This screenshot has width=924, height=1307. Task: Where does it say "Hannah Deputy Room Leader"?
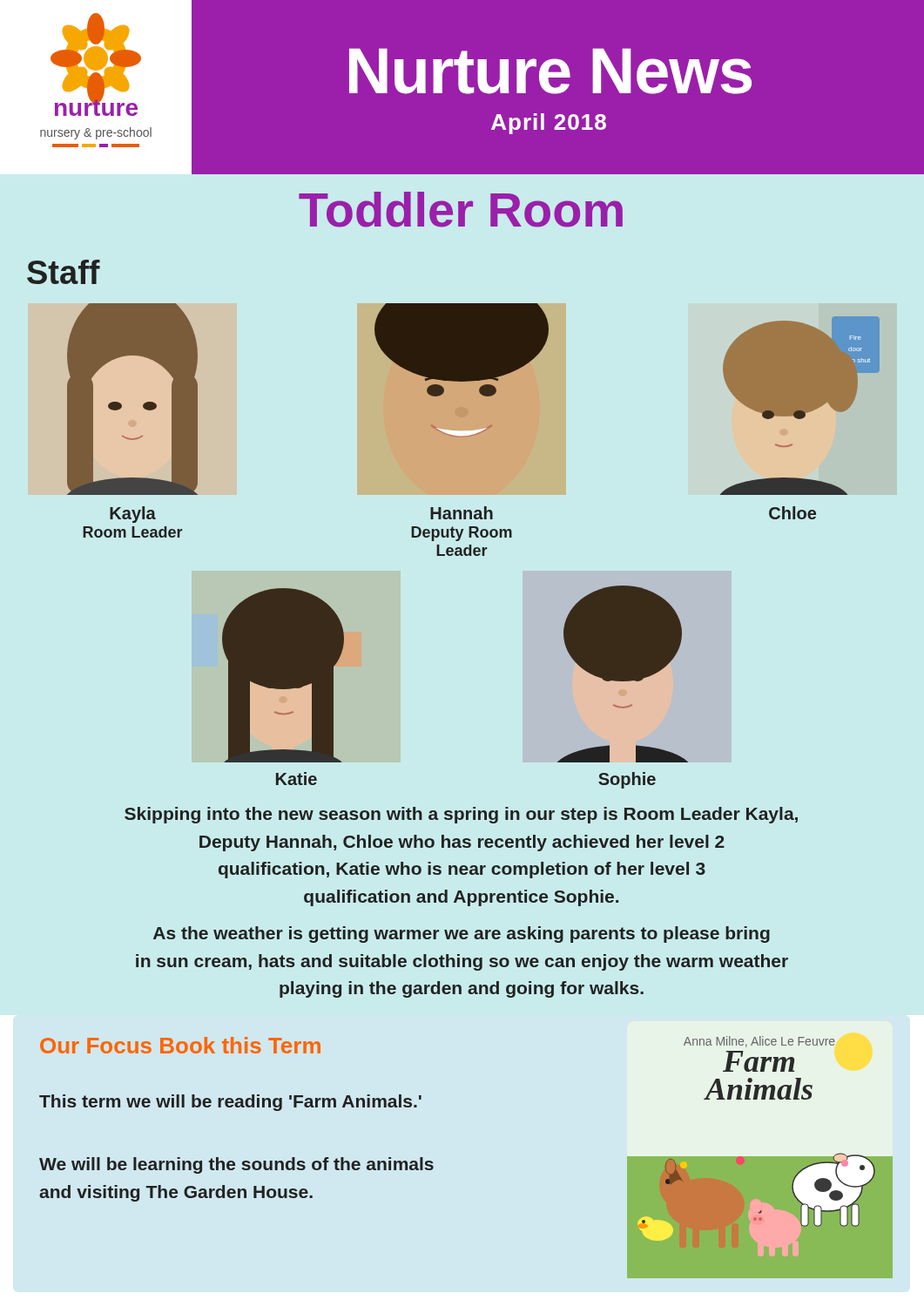tap(462, 532)
